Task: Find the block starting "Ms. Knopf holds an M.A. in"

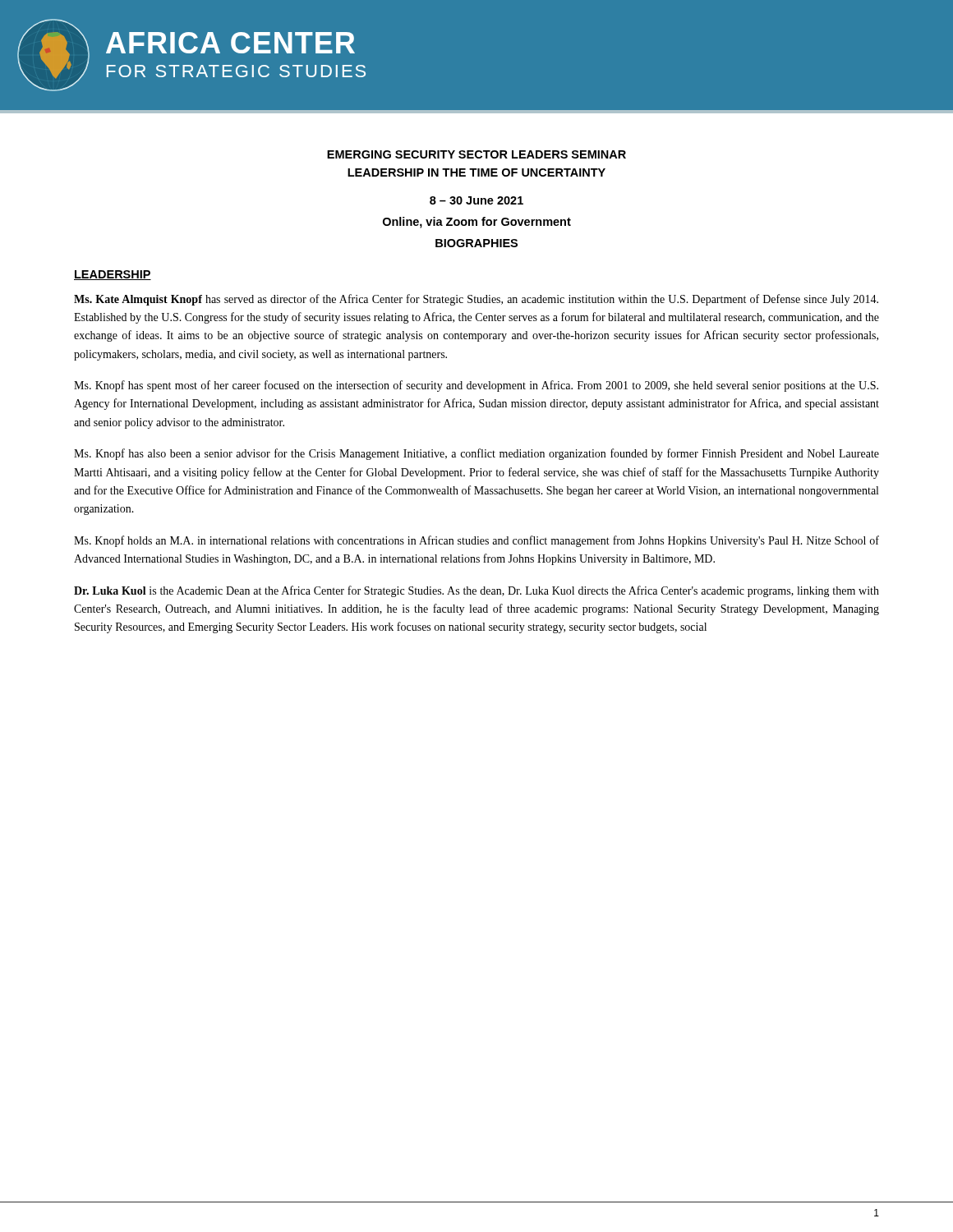Action: pyautogui.click(x=476, y=550)
